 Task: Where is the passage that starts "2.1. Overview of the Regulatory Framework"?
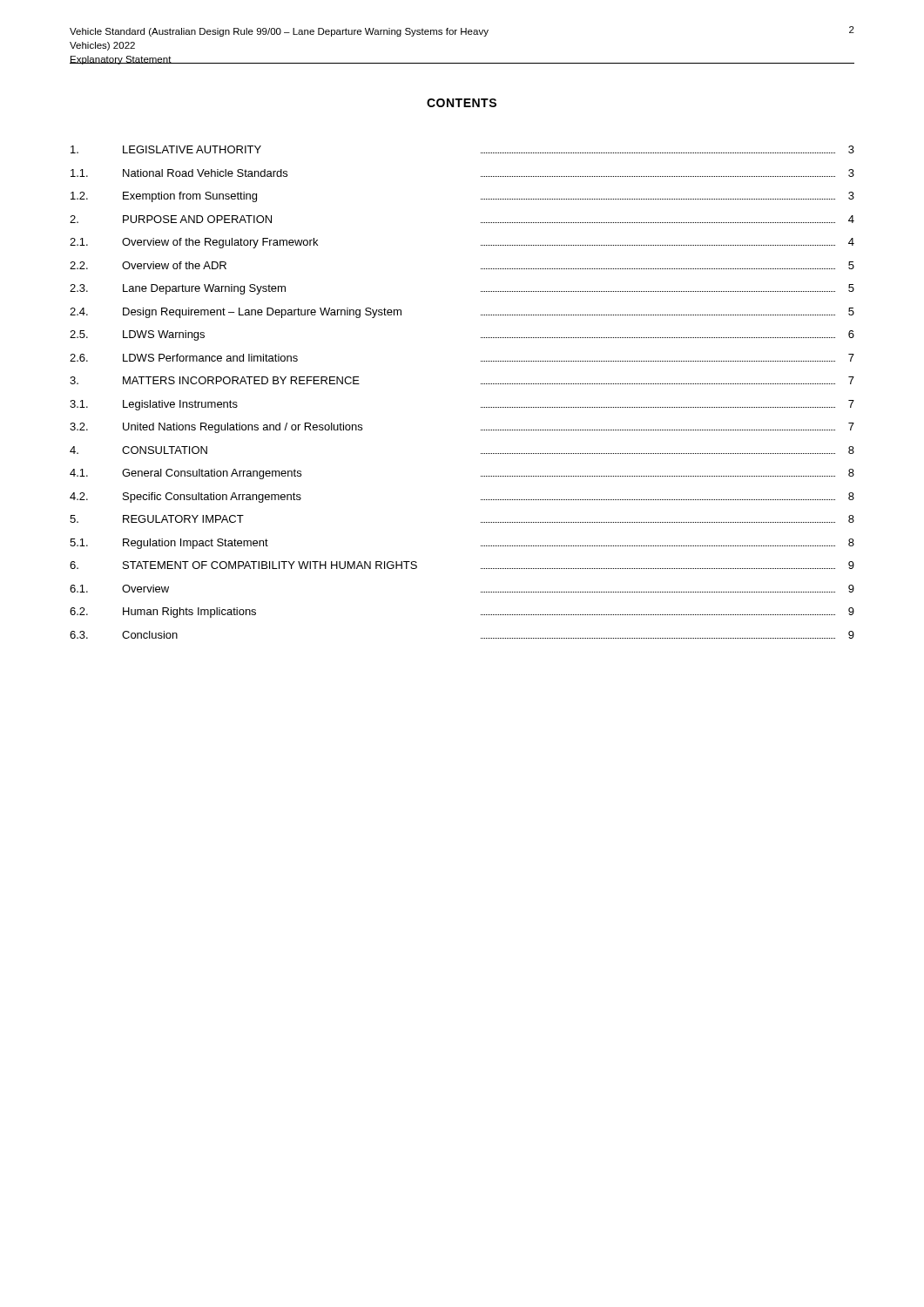point(220,243)
